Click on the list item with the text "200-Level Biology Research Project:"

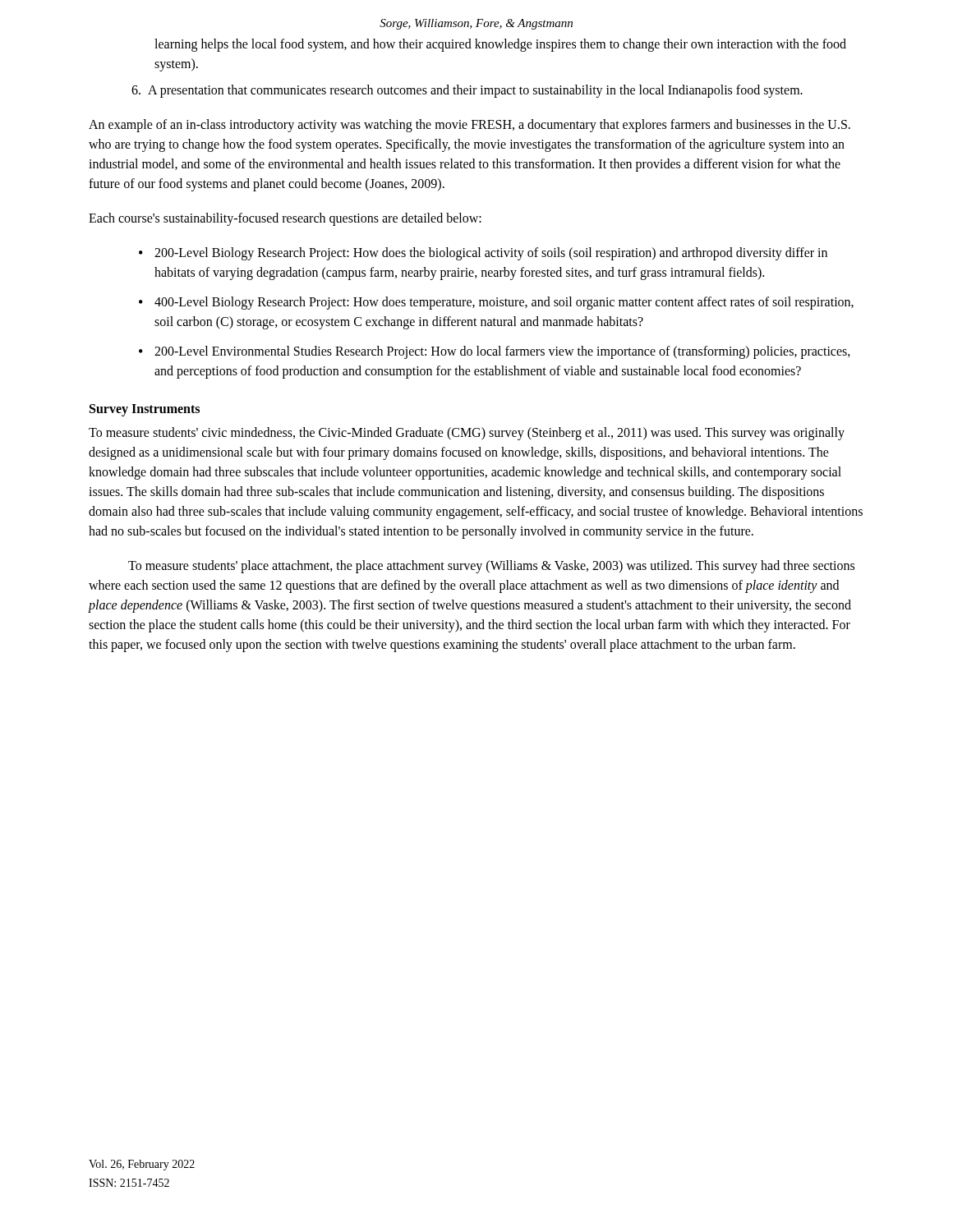tap(491, 262)
